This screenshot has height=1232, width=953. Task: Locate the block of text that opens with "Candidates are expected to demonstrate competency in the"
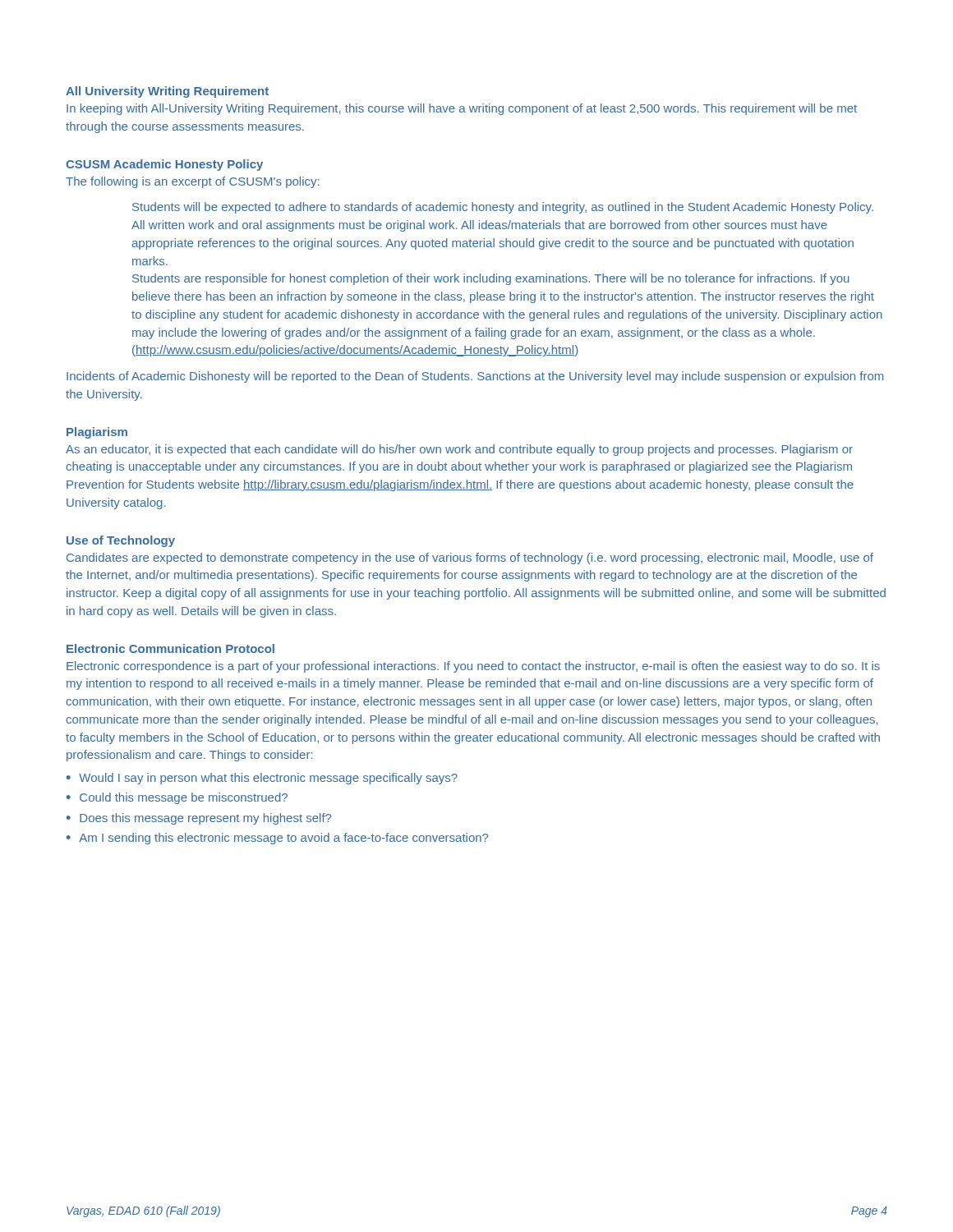coord(476,584)
